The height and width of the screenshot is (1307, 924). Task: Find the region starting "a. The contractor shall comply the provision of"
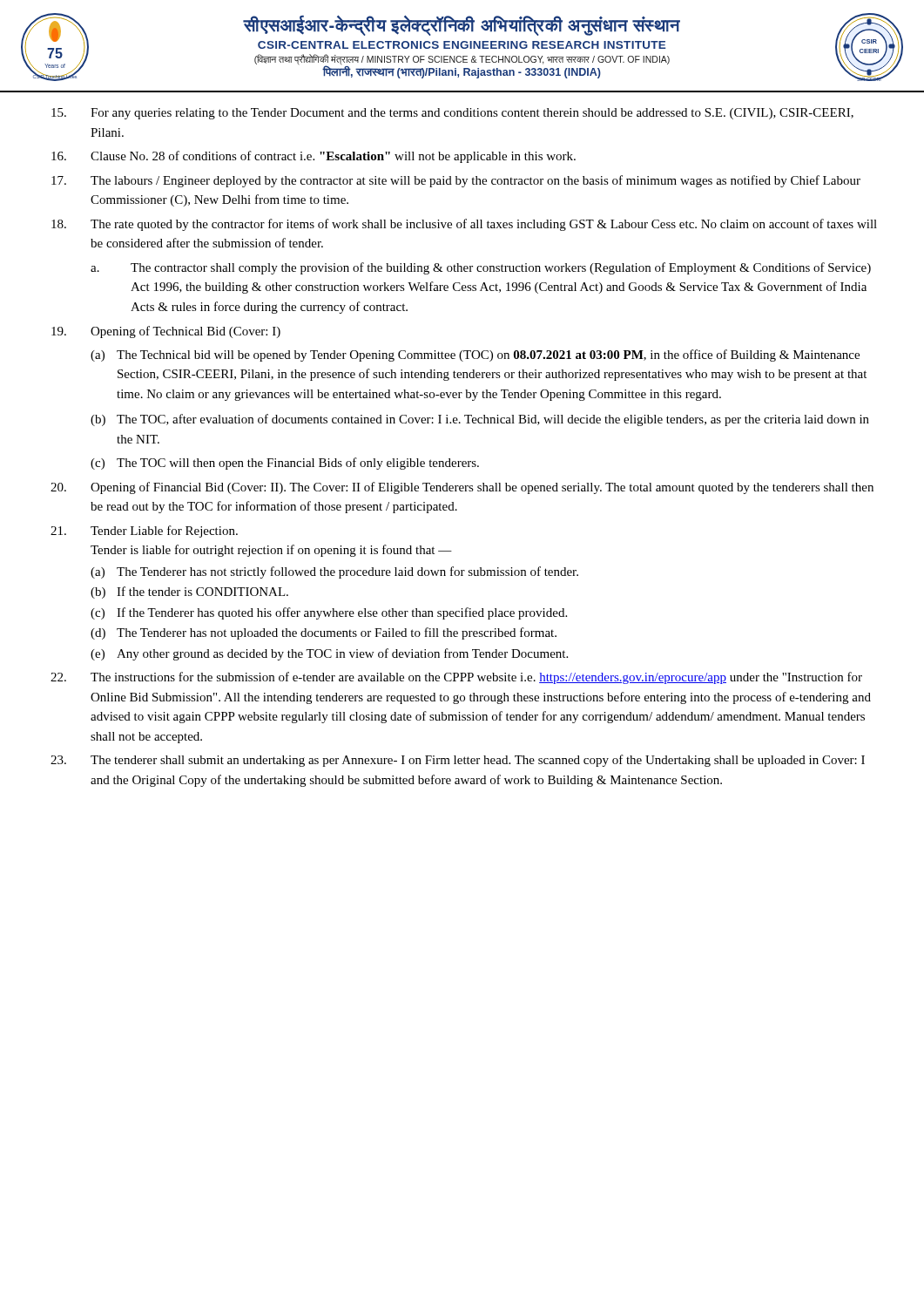tap(466, 287)
